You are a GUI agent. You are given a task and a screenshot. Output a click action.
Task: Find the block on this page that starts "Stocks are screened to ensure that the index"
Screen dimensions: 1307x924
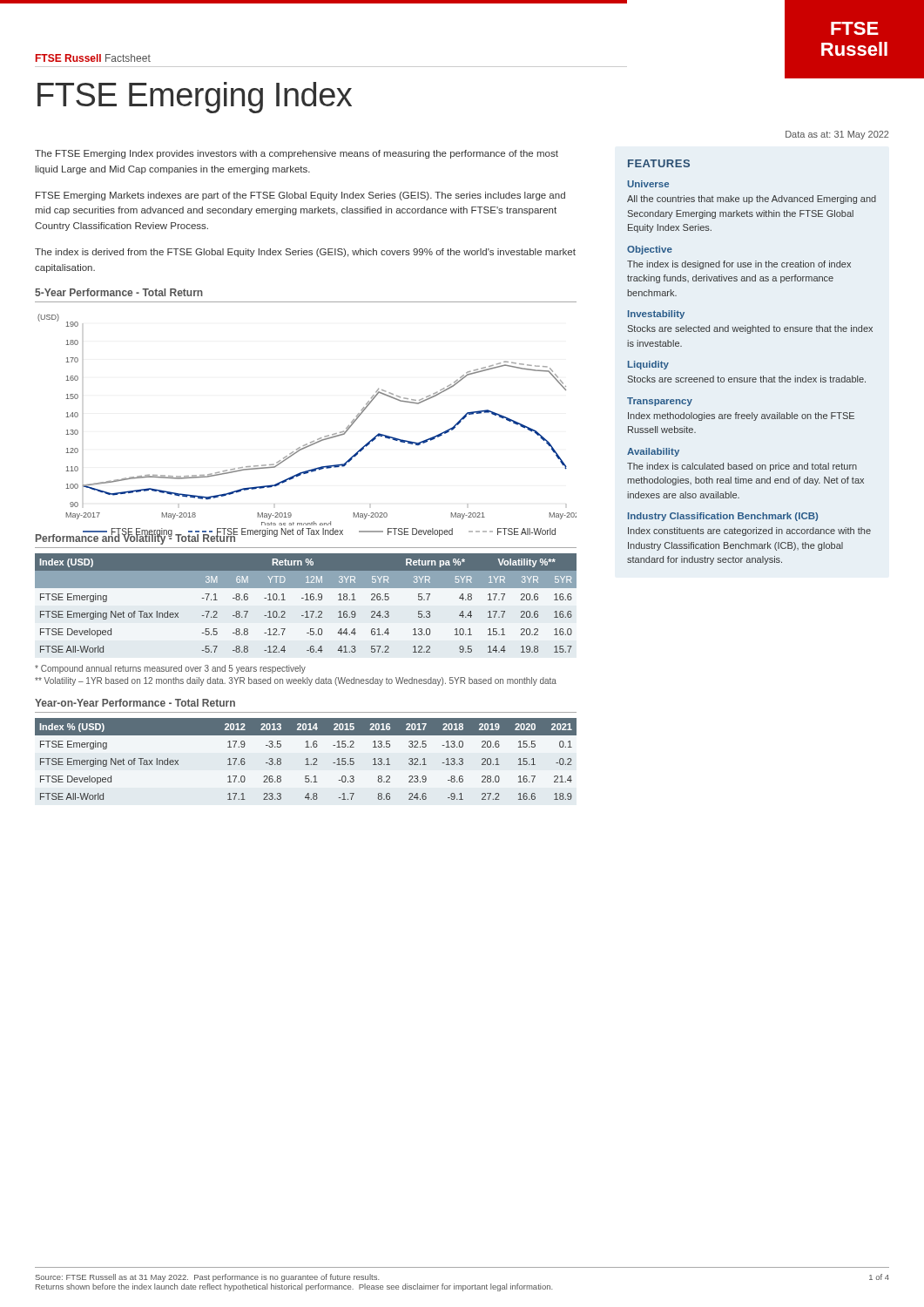point(747,379)
